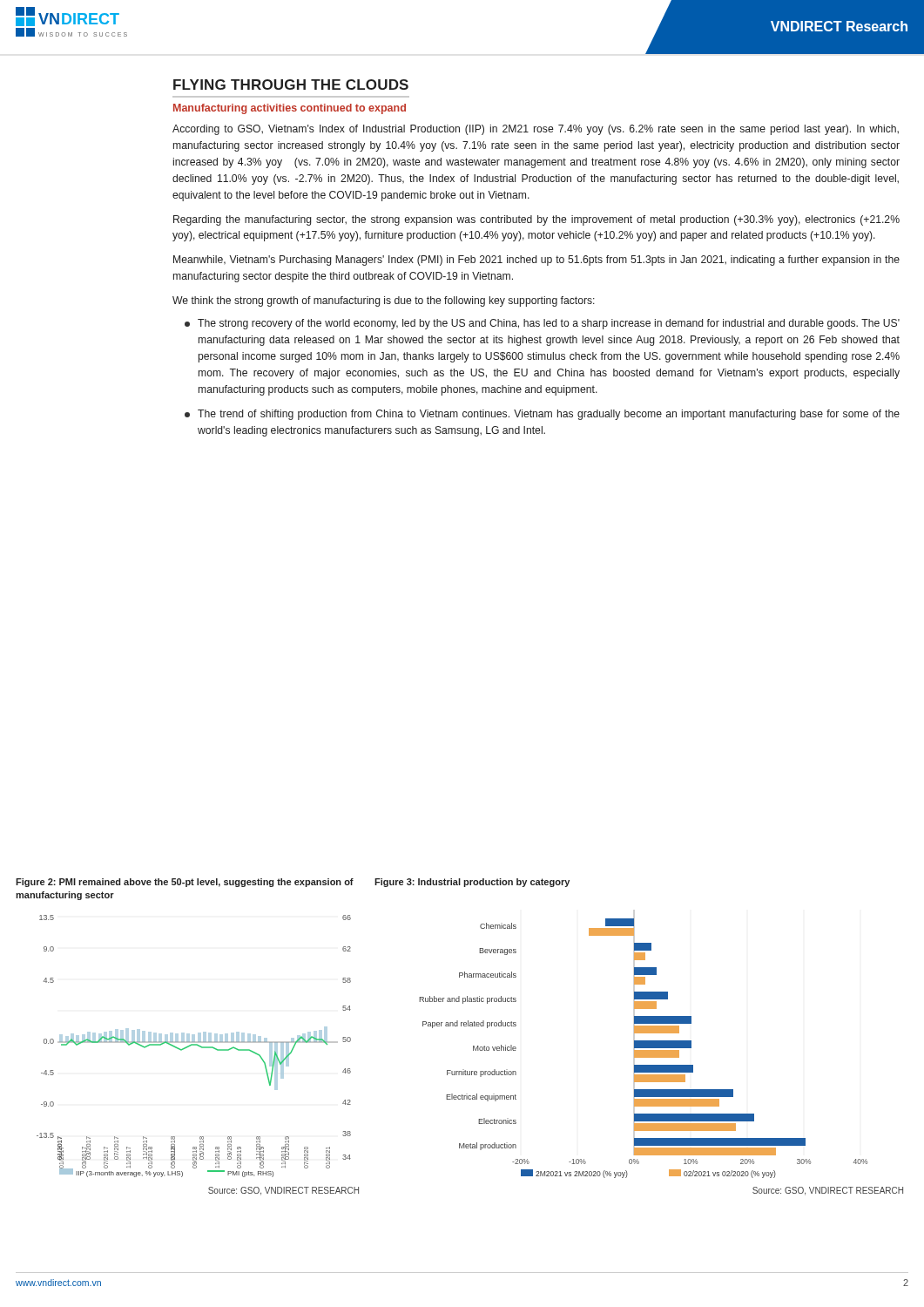Click on the text block with the text "Meanwhile, Vietnam's Purchasing Managers' Index (PMI) in"
The height and width of the screenshot is (1307, 924).
(536, 268)
